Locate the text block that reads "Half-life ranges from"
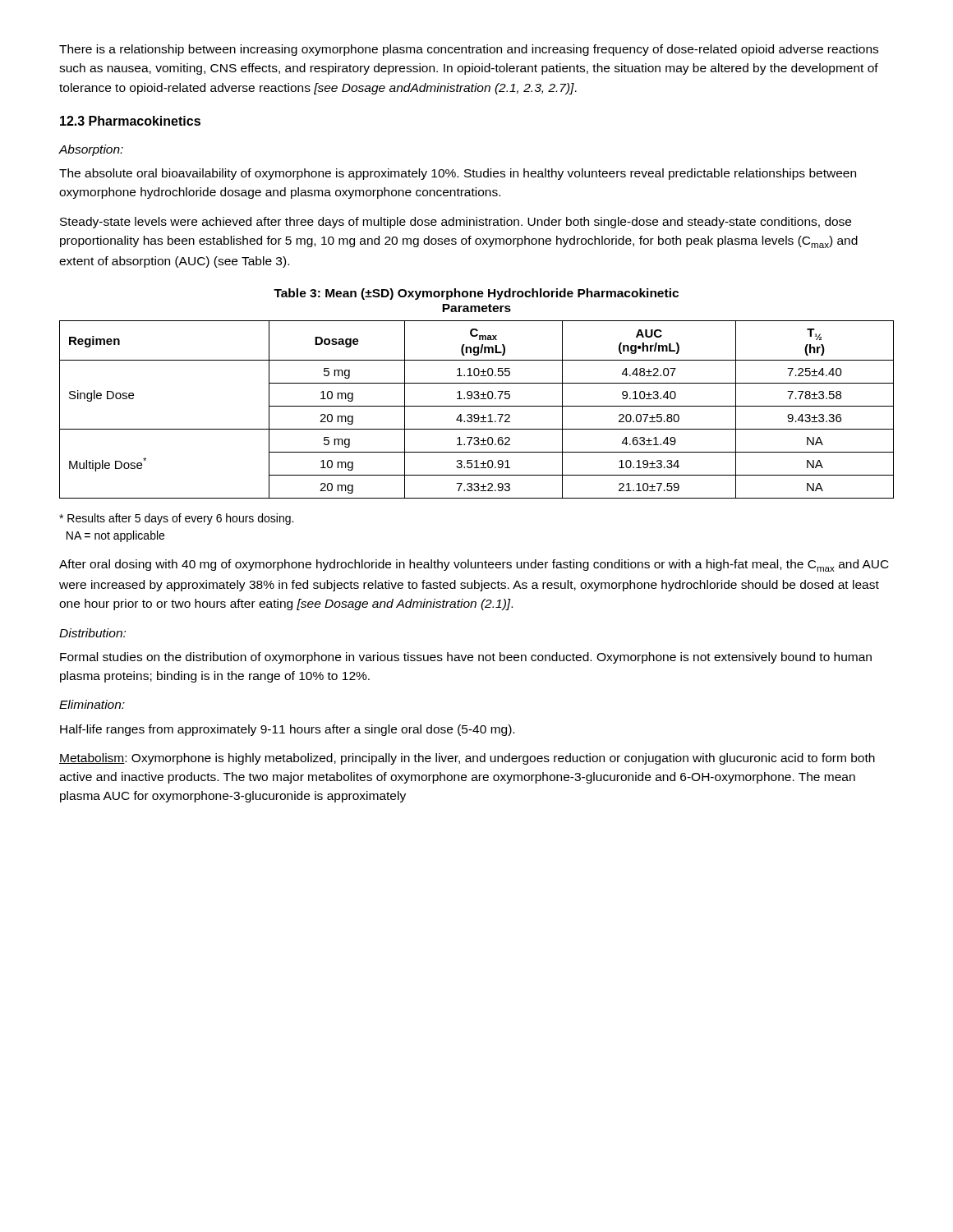This screenshot has width=953, height=1232. [476, 729]
